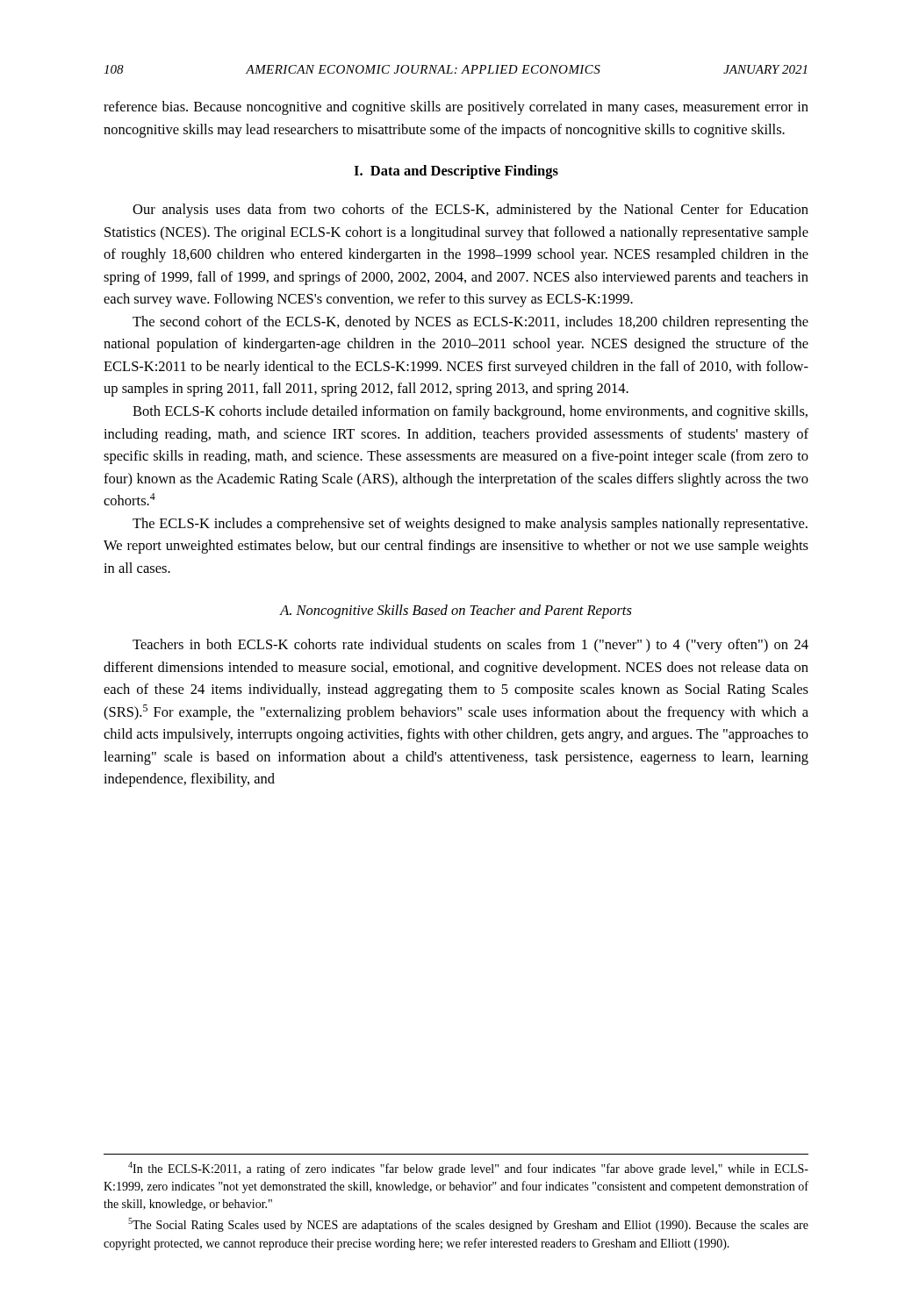The height and width of the screenshot is (1316, 912).
Task: Find the block starting "5The Social Rating Scales used by NCES"
Action: click(x=456, y=1234)
